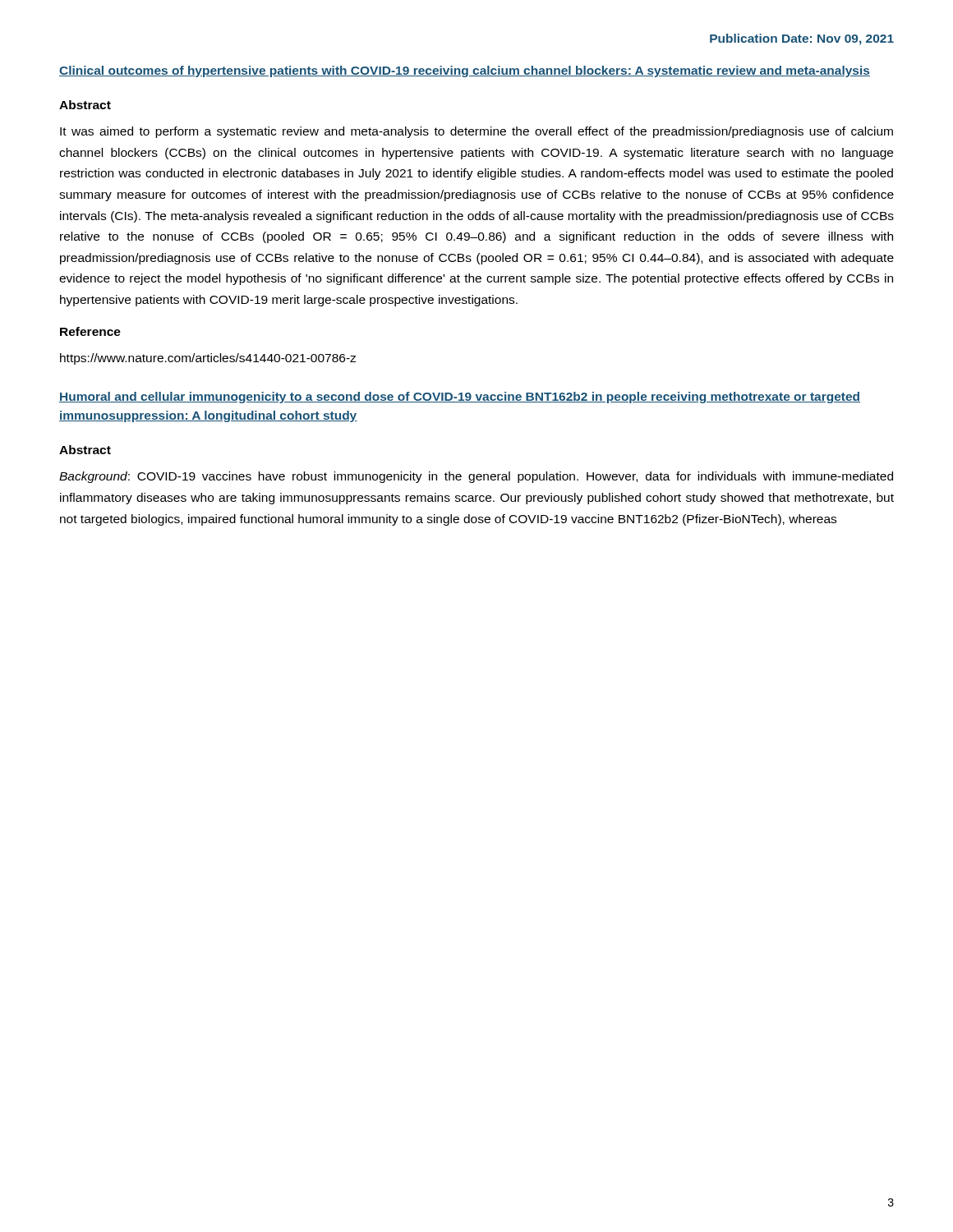Viewport: 953px width, 1232px height.
Task: Locate the title containing "Humoral and cellular immunogenicity to a second dose"
Action: click(460, 406)
